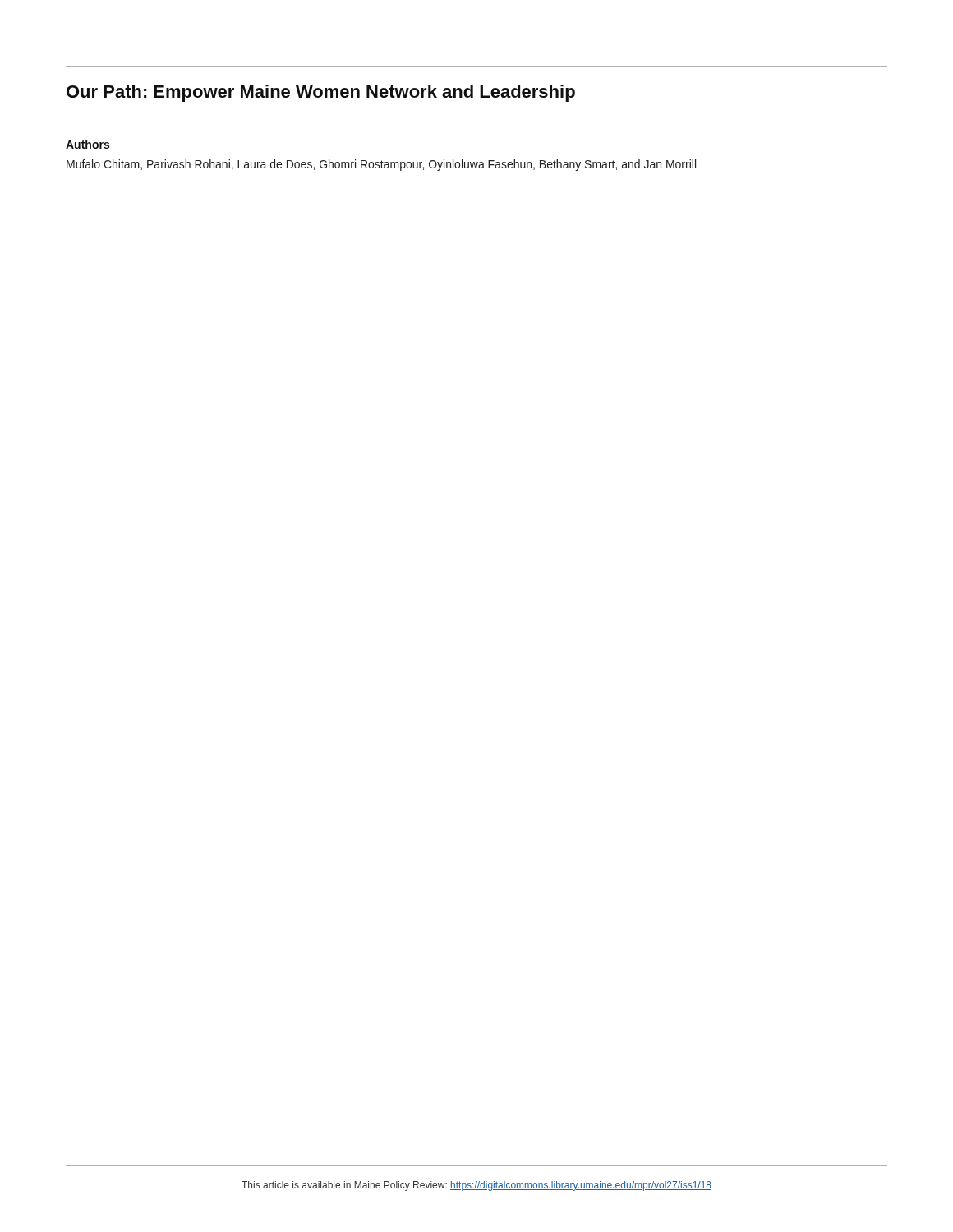Click the title that begins "Our Path: Empower"
The width and height of the screenshot is (953, 1232).
tap(476, 92)
